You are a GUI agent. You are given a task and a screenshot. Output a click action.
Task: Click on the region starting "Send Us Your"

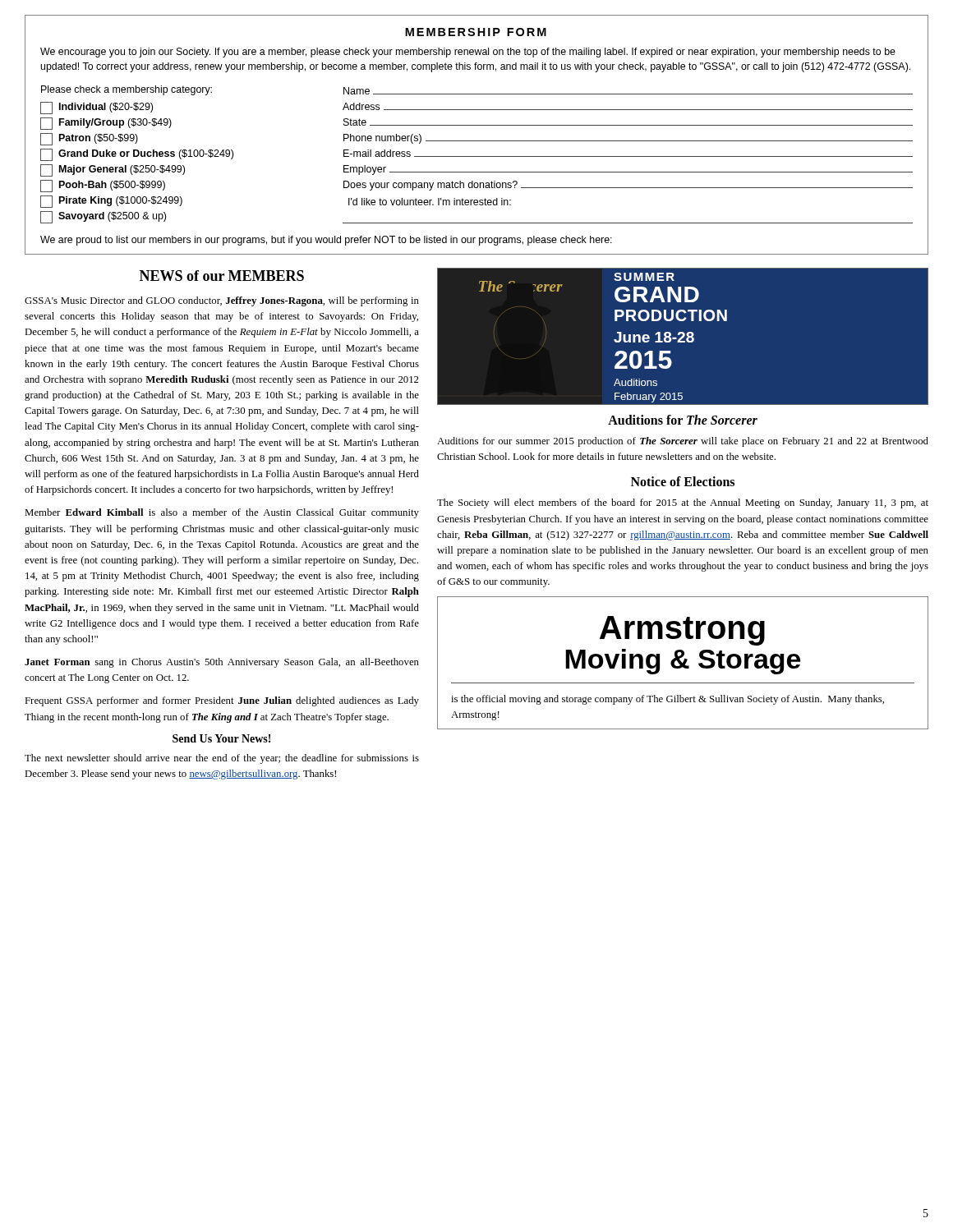click(x=222, y=739)
